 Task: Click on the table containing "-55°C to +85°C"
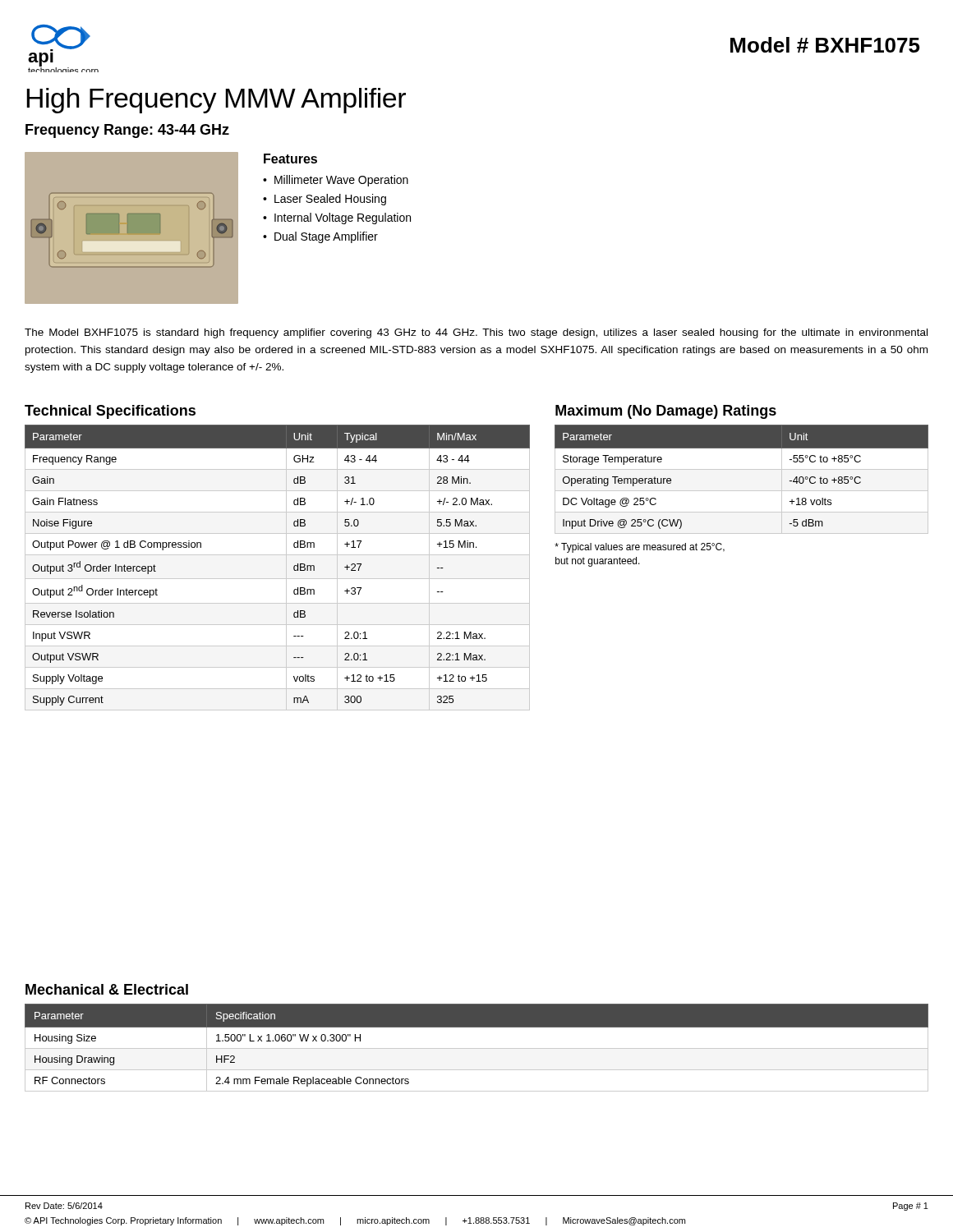[742, 479]
